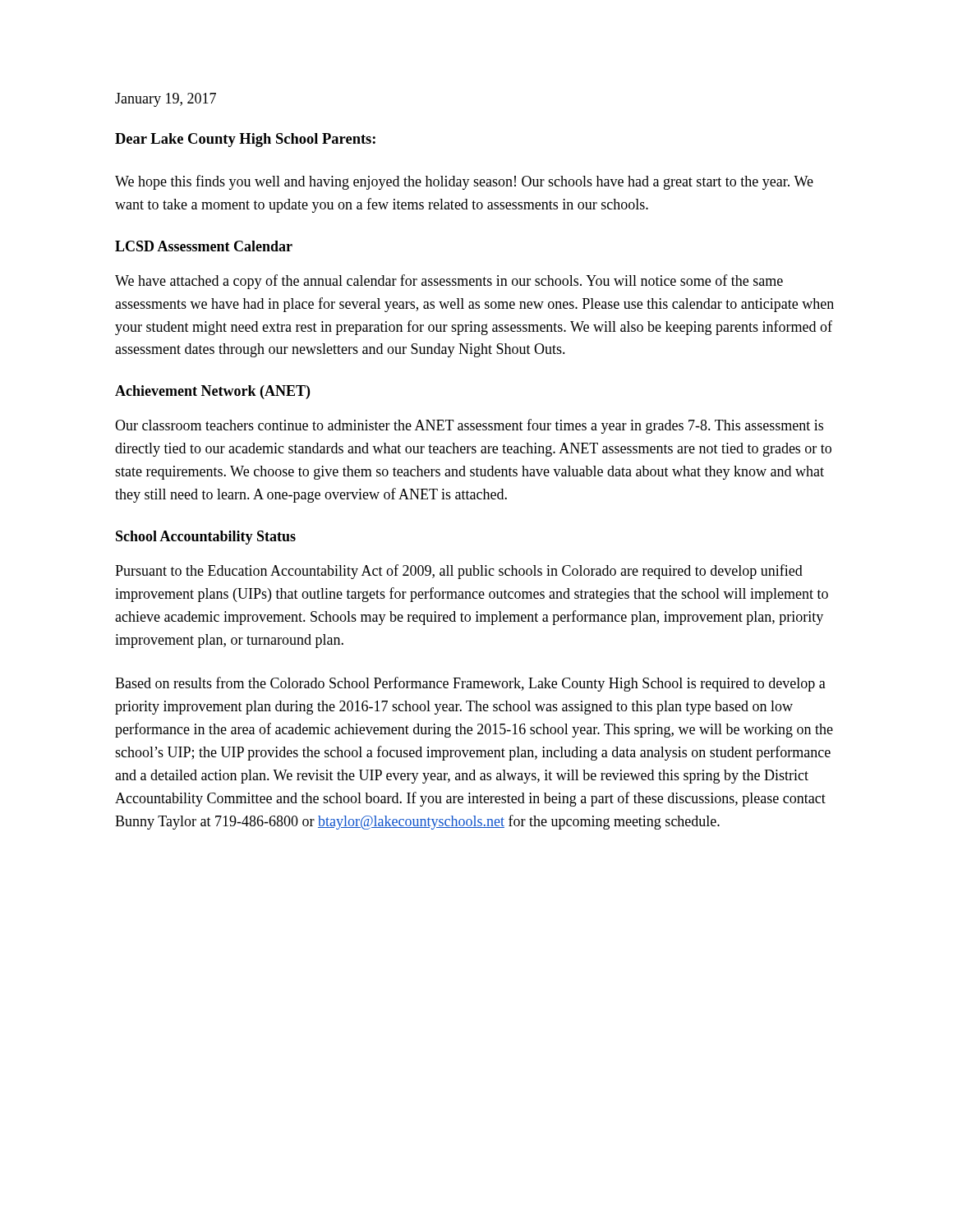Select the text starting "School Accountability Status"
Screen dimensions: 1232x953
point(205,536)
